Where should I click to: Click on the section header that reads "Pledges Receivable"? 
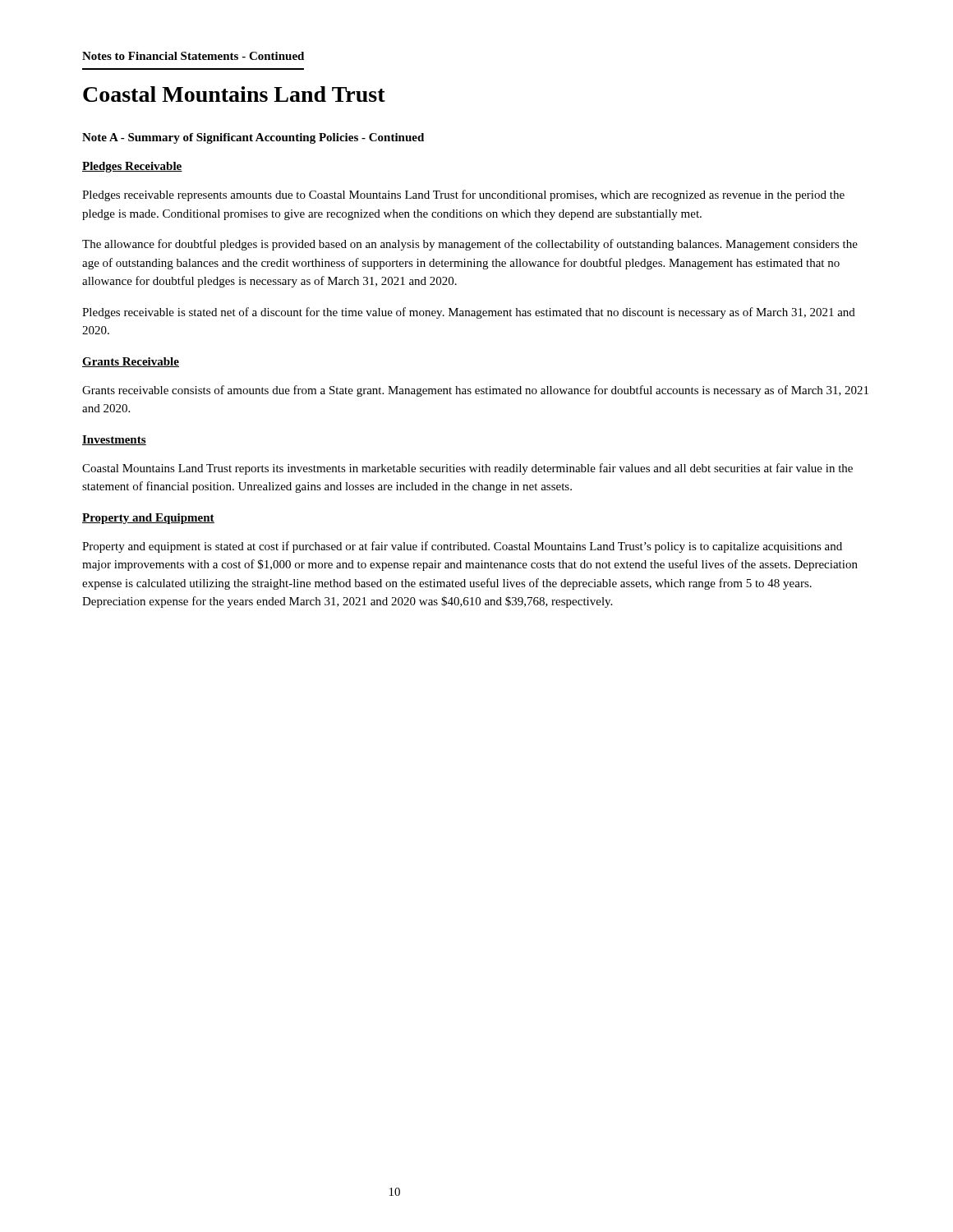pyautogui.click(x=132, y=167)
